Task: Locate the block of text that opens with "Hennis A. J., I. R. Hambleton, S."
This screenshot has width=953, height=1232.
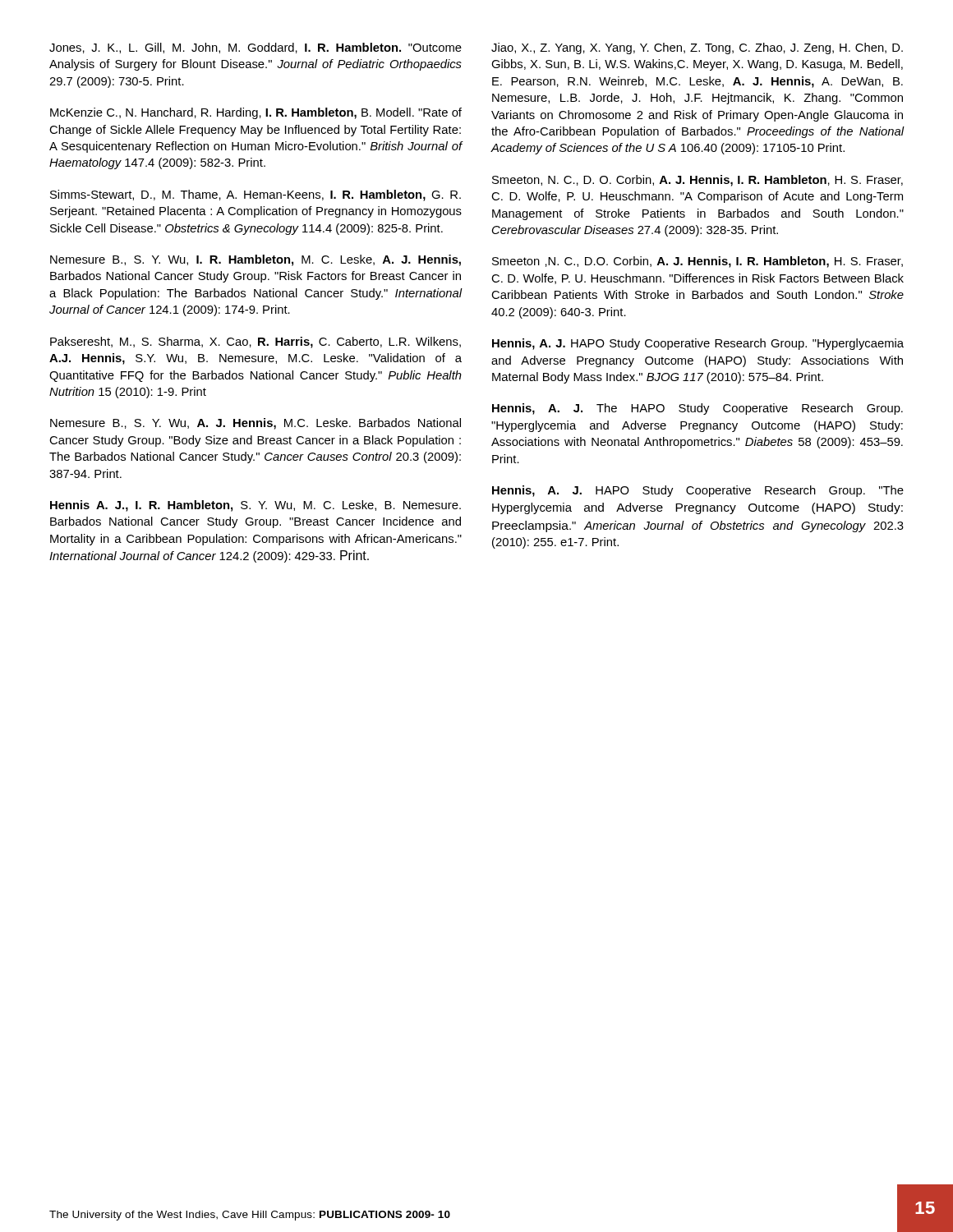Action: pos(255,531)
